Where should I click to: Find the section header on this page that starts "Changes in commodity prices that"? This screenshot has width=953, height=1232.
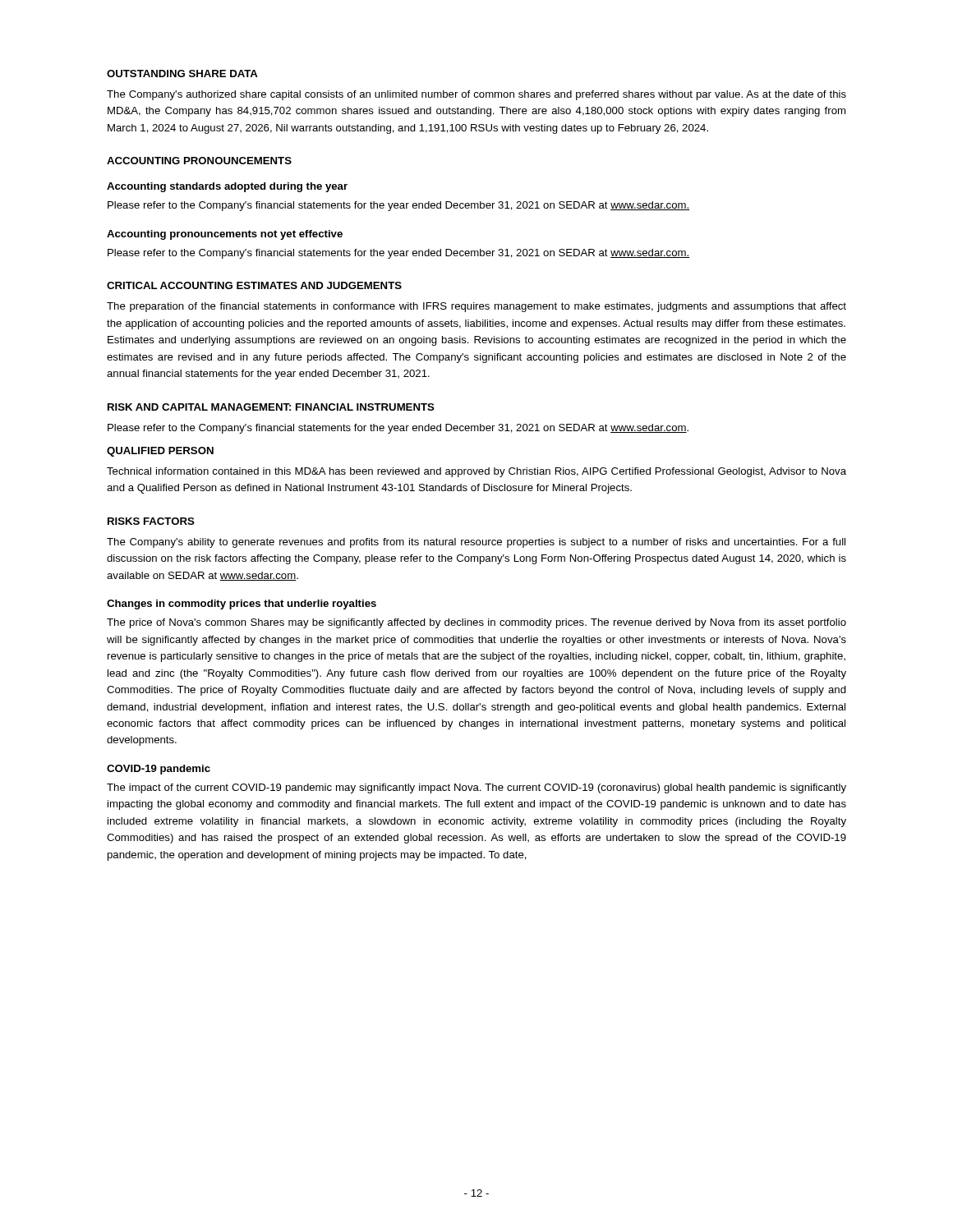tap(242, 603)
